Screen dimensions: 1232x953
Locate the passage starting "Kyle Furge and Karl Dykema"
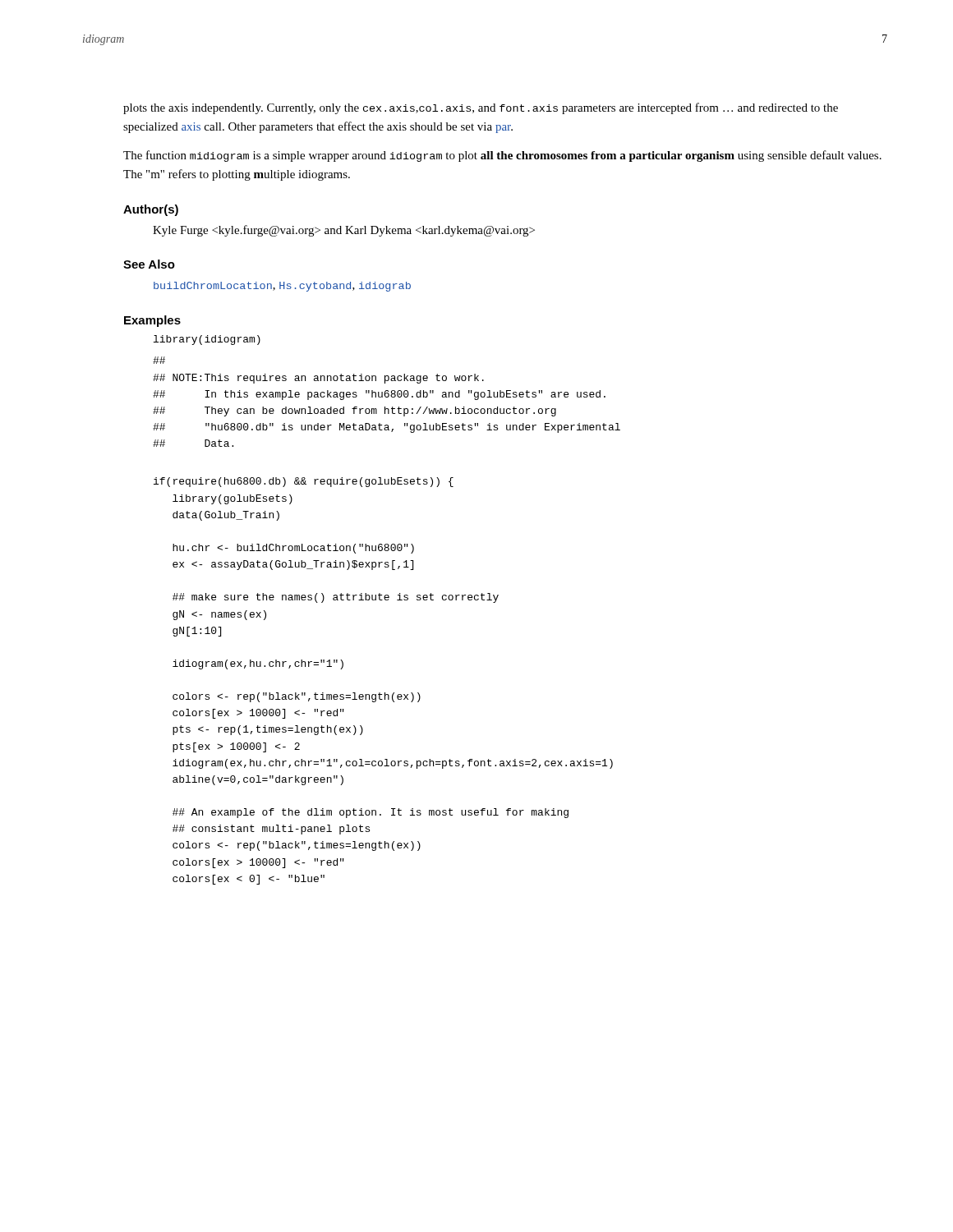(520, 230)
